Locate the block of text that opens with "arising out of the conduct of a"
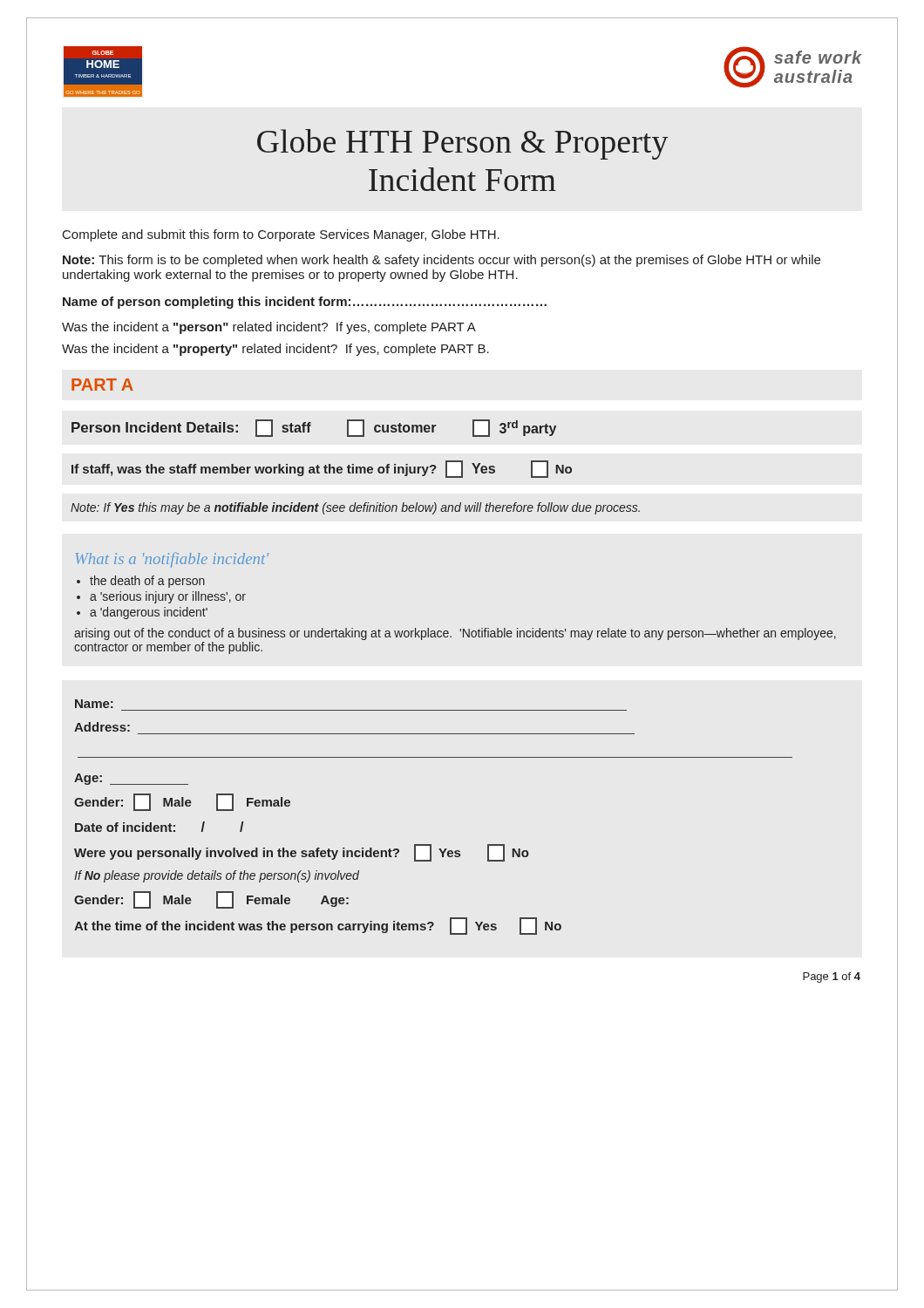 click(x=455, y=640)
